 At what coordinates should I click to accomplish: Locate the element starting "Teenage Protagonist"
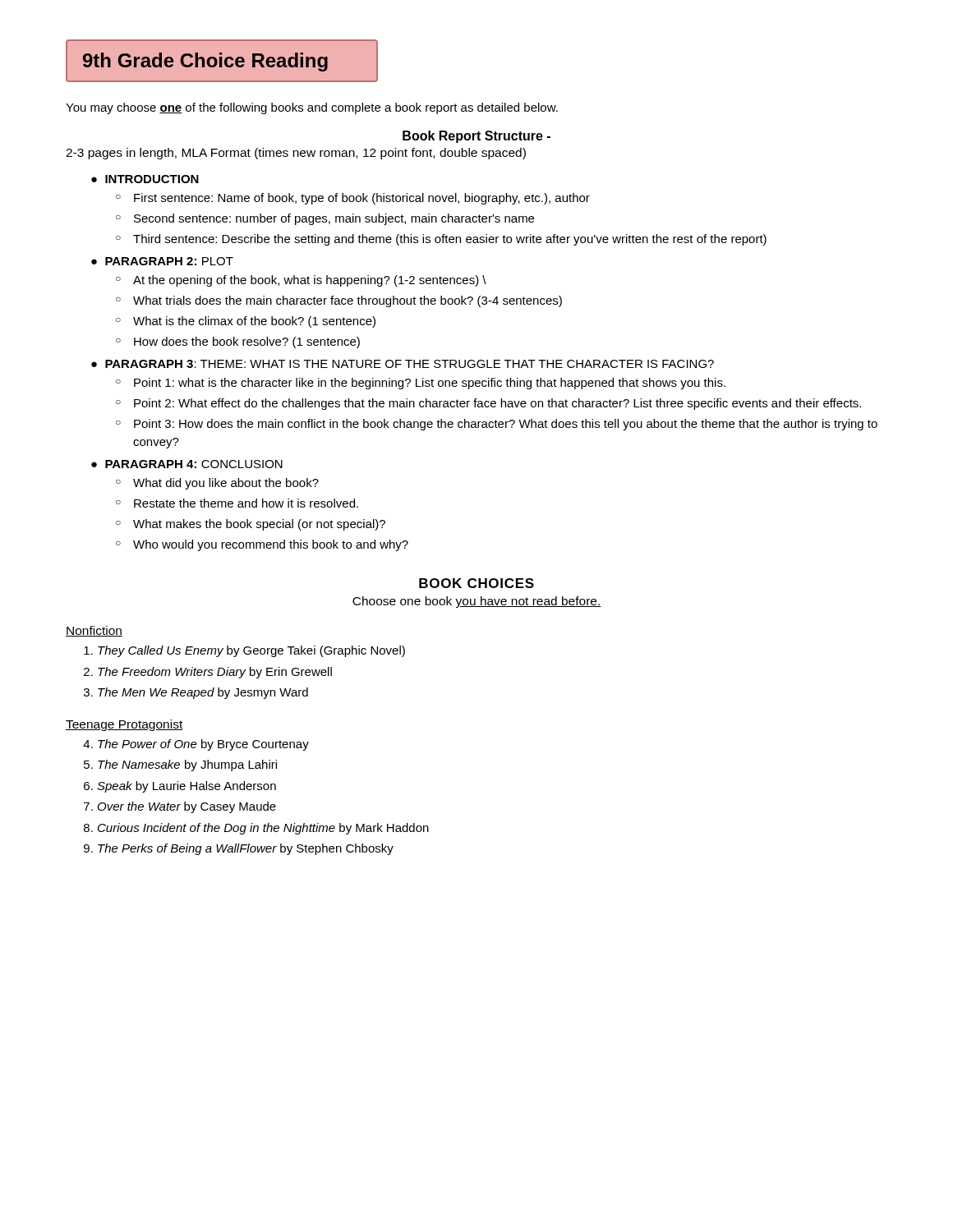124,724
